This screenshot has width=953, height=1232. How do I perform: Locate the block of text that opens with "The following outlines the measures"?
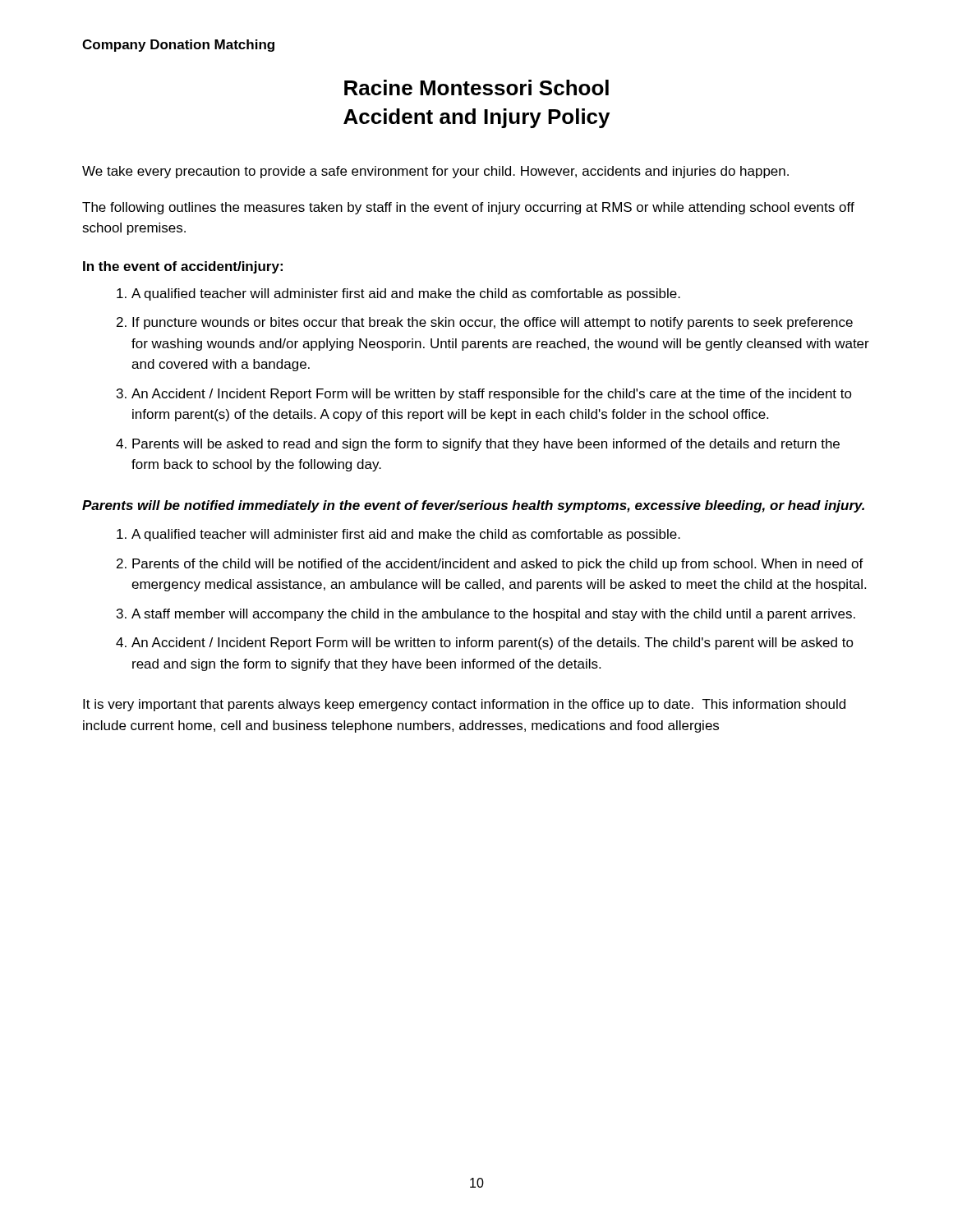pos(468,218)
